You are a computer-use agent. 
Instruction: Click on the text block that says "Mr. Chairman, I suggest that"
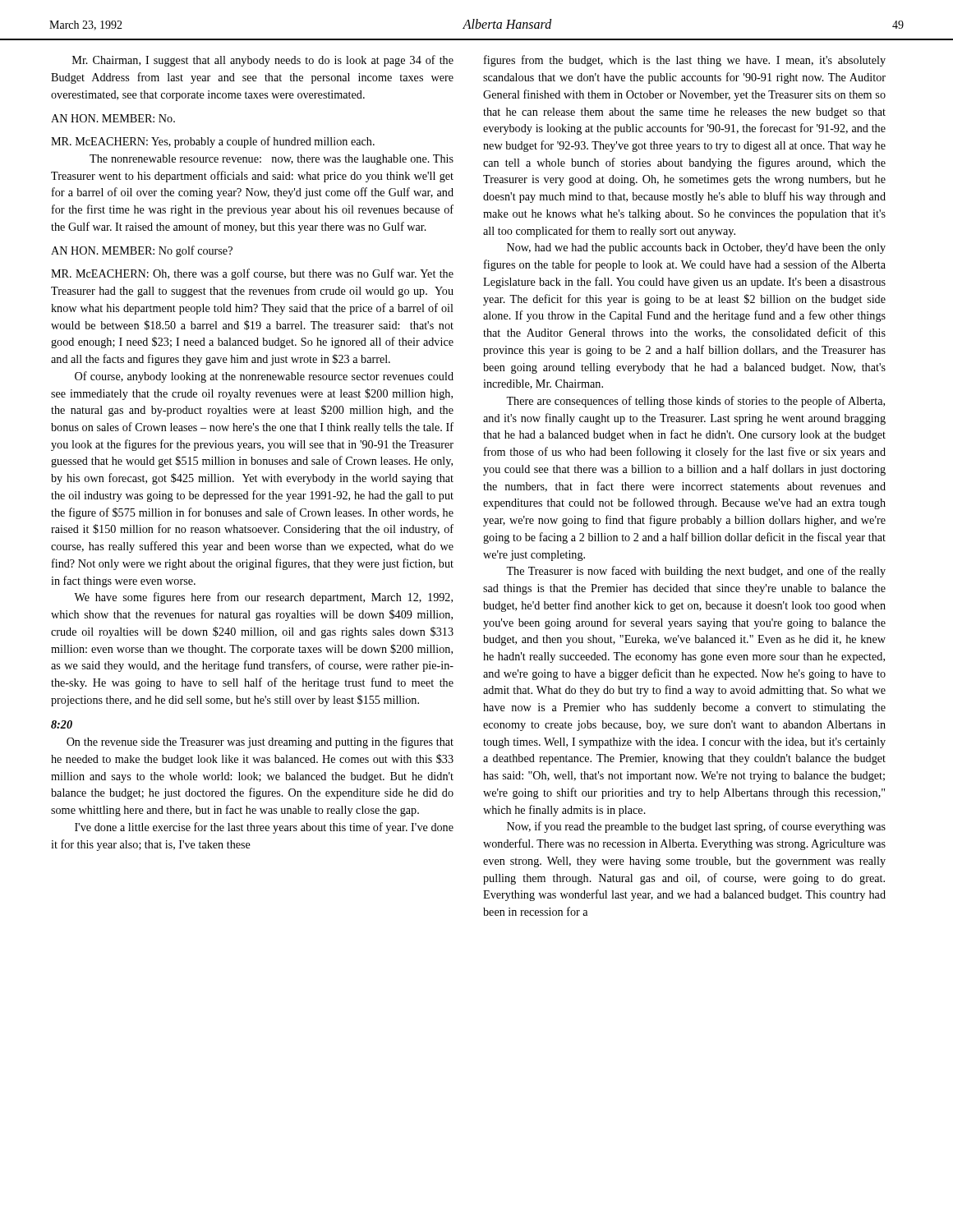[252, 78]
